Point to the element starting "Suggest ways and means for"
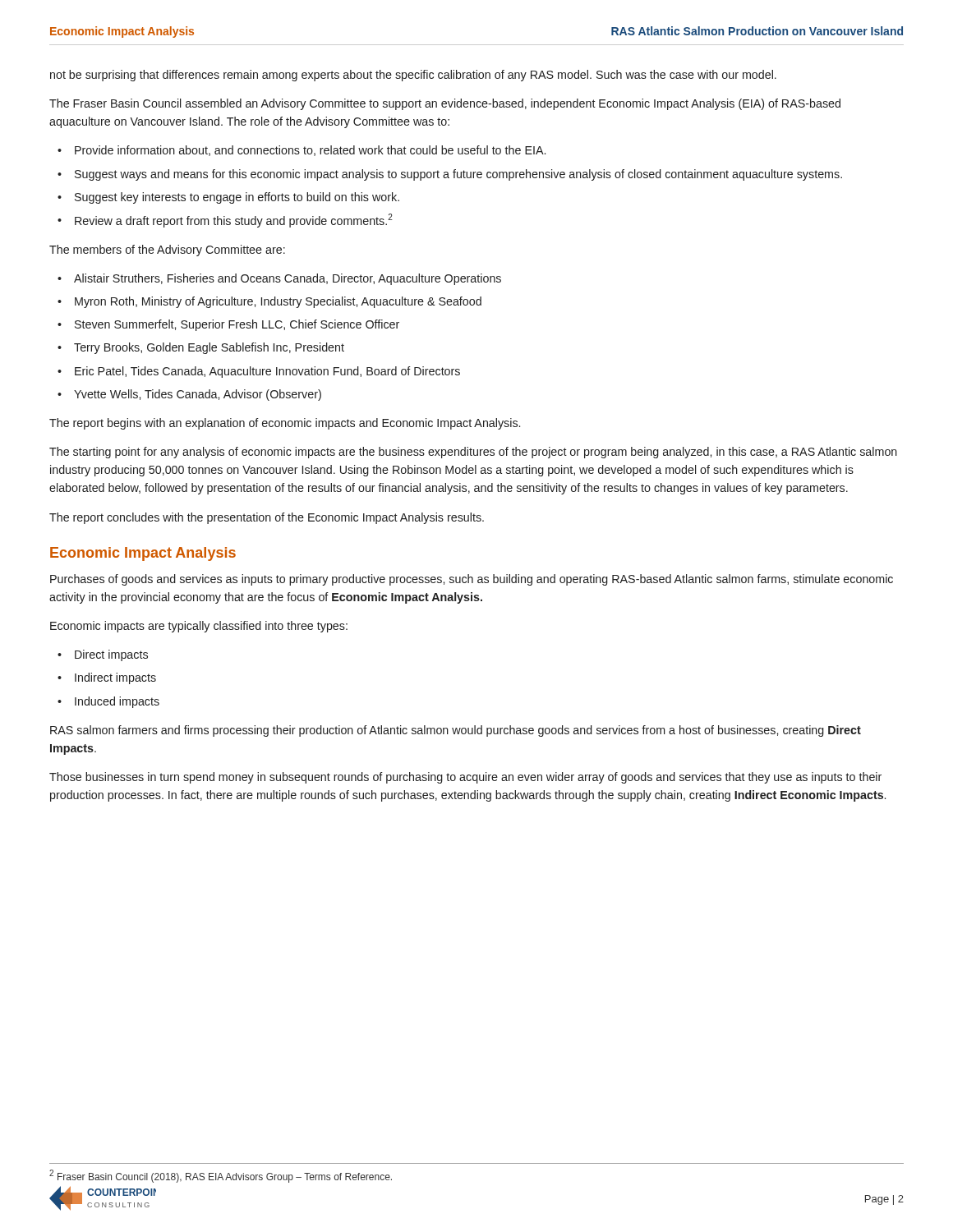The height and width of the screenshot is (1232, 953). click(458, 174)
